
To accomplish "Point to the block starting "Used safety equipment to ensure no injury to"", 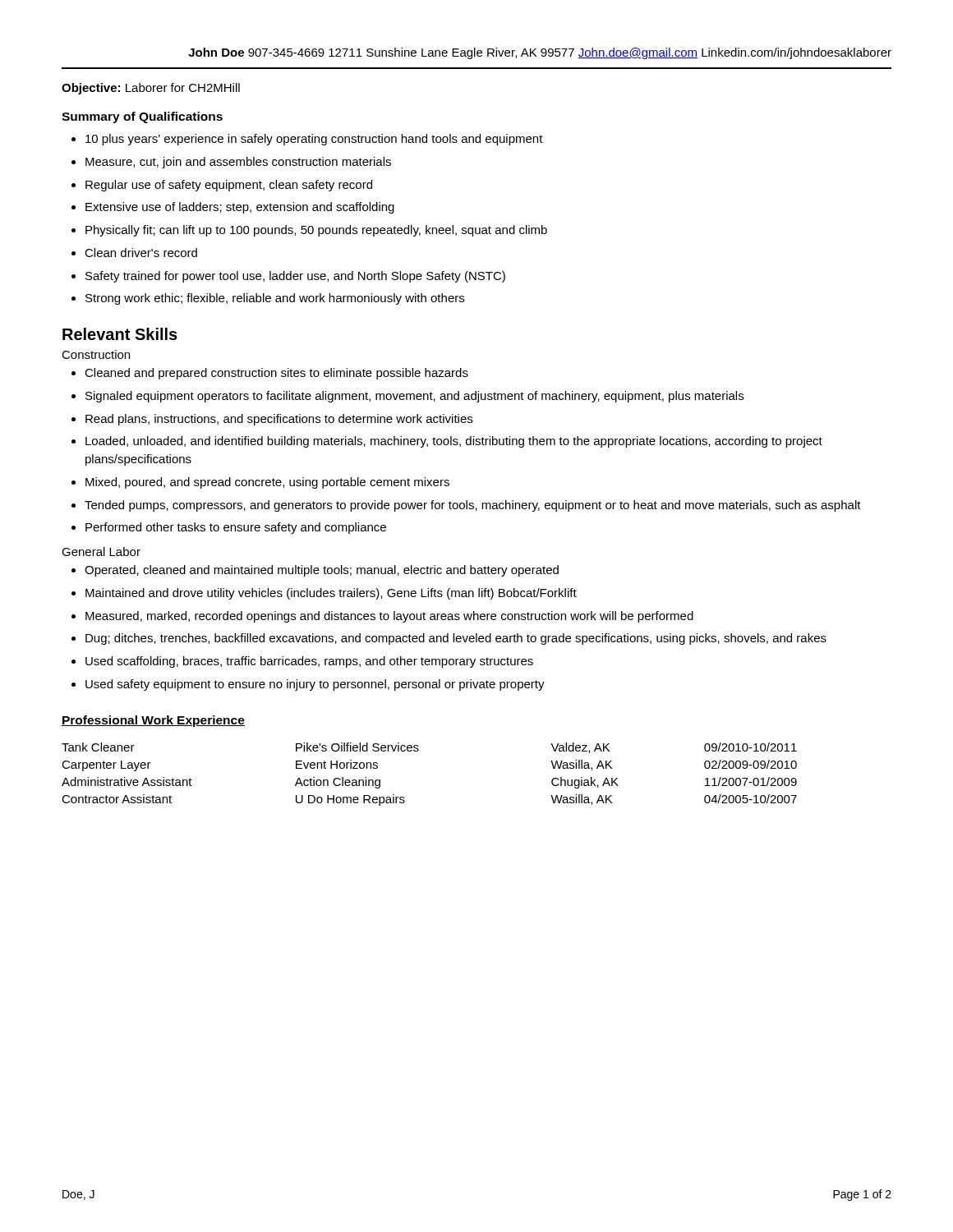I will [x=476, y=684].
